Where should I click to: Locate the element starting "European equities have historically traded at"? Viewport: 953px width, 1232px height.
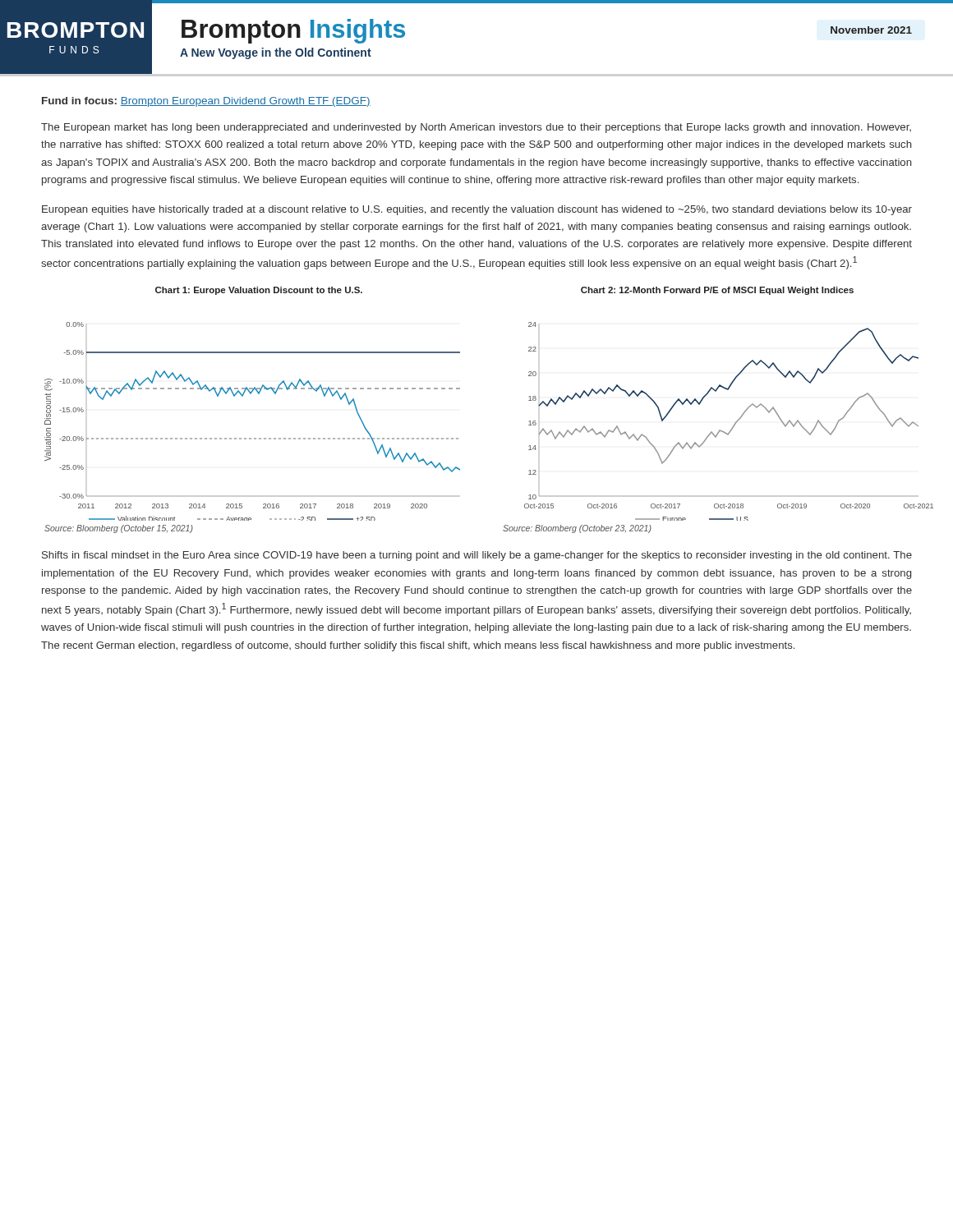pos(476,236)
